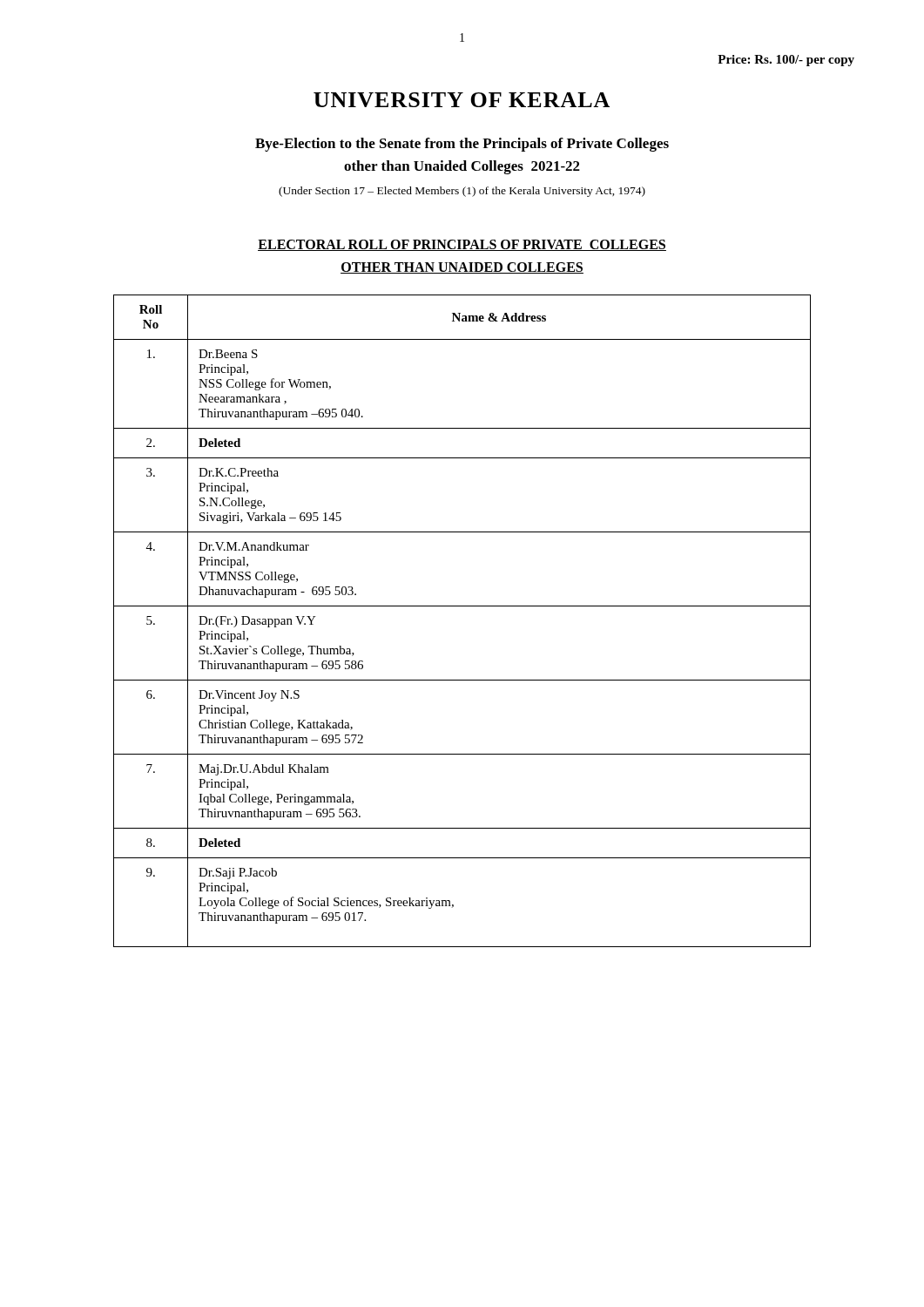Locate the title
The height and width of the screenshot is (1307, 924).
pos(462,100)
